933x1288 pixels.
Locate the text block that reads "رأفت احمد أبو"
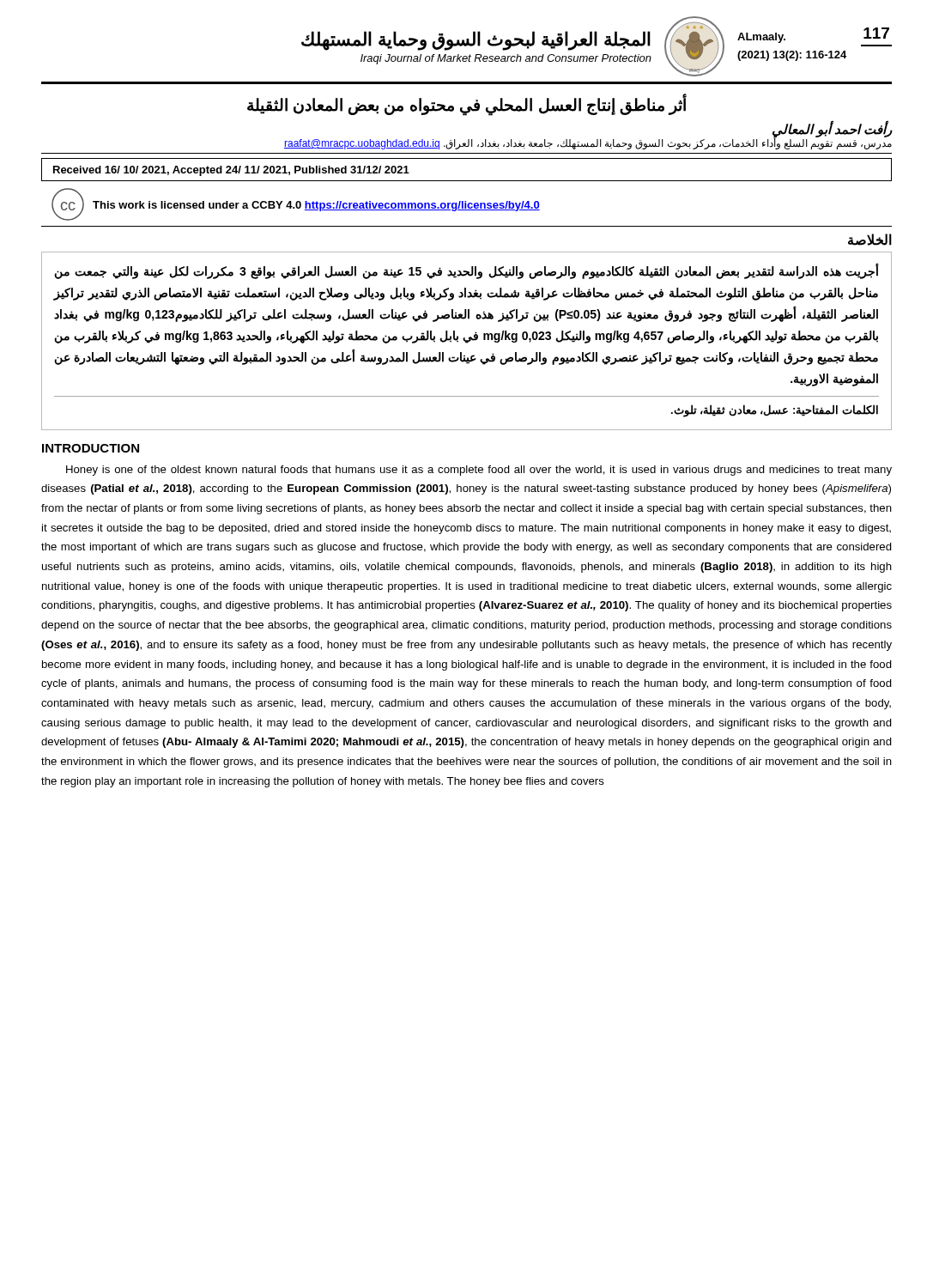click(466, 136)
